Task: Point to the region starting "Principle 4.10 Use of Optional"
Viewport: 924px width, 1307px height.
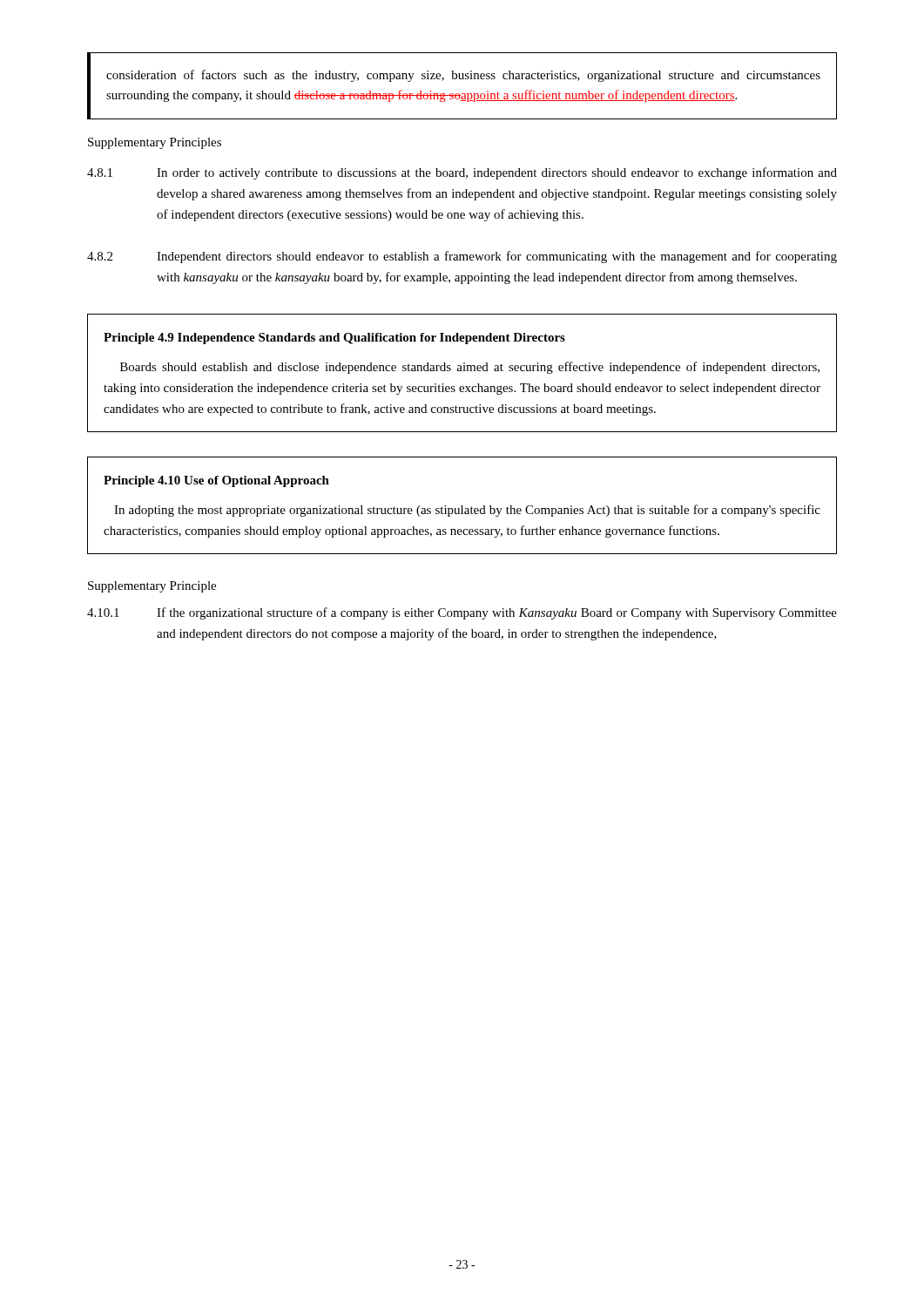Action: point(462,505)
